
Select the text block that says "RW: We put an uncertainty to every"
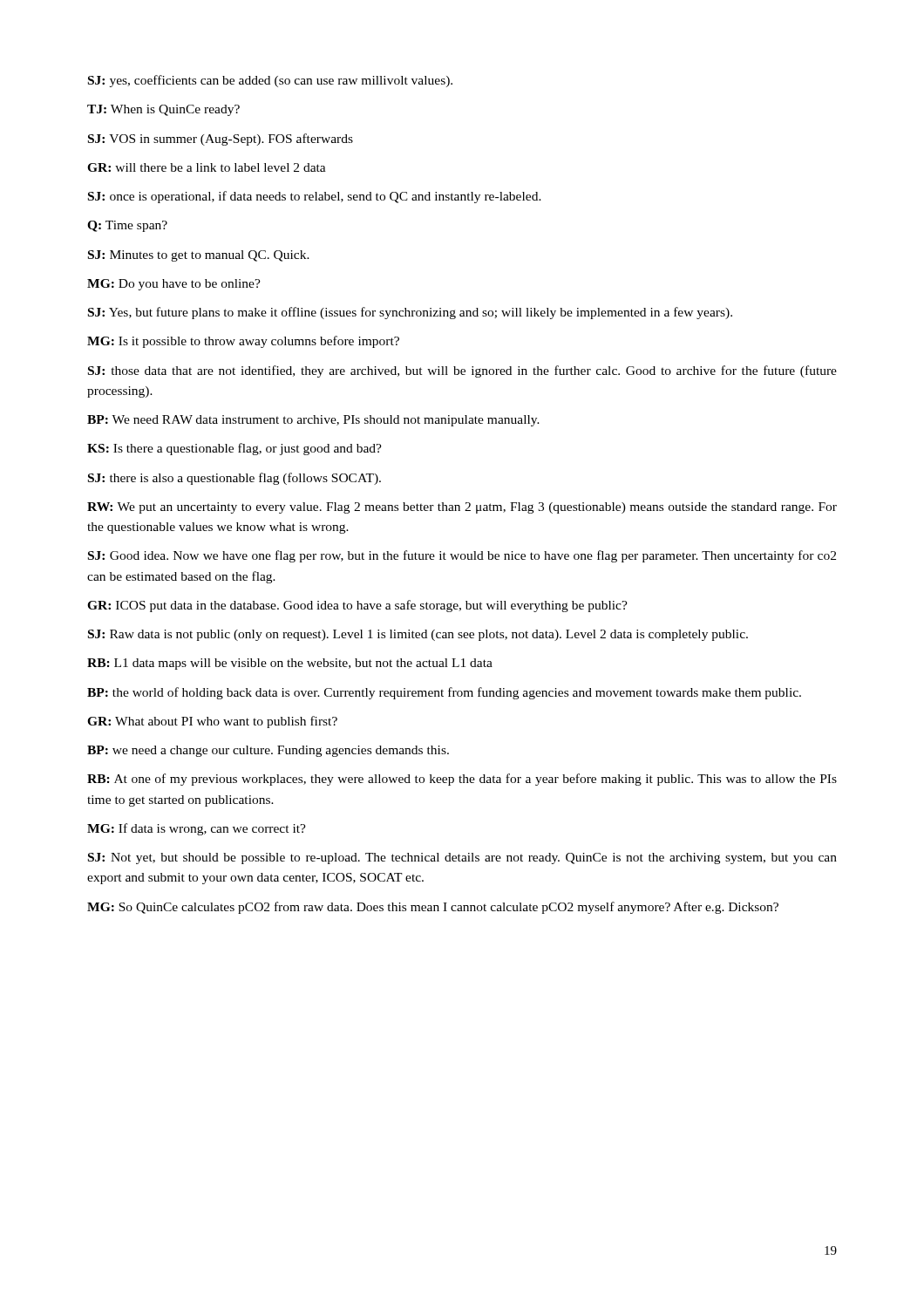[462, 516]
